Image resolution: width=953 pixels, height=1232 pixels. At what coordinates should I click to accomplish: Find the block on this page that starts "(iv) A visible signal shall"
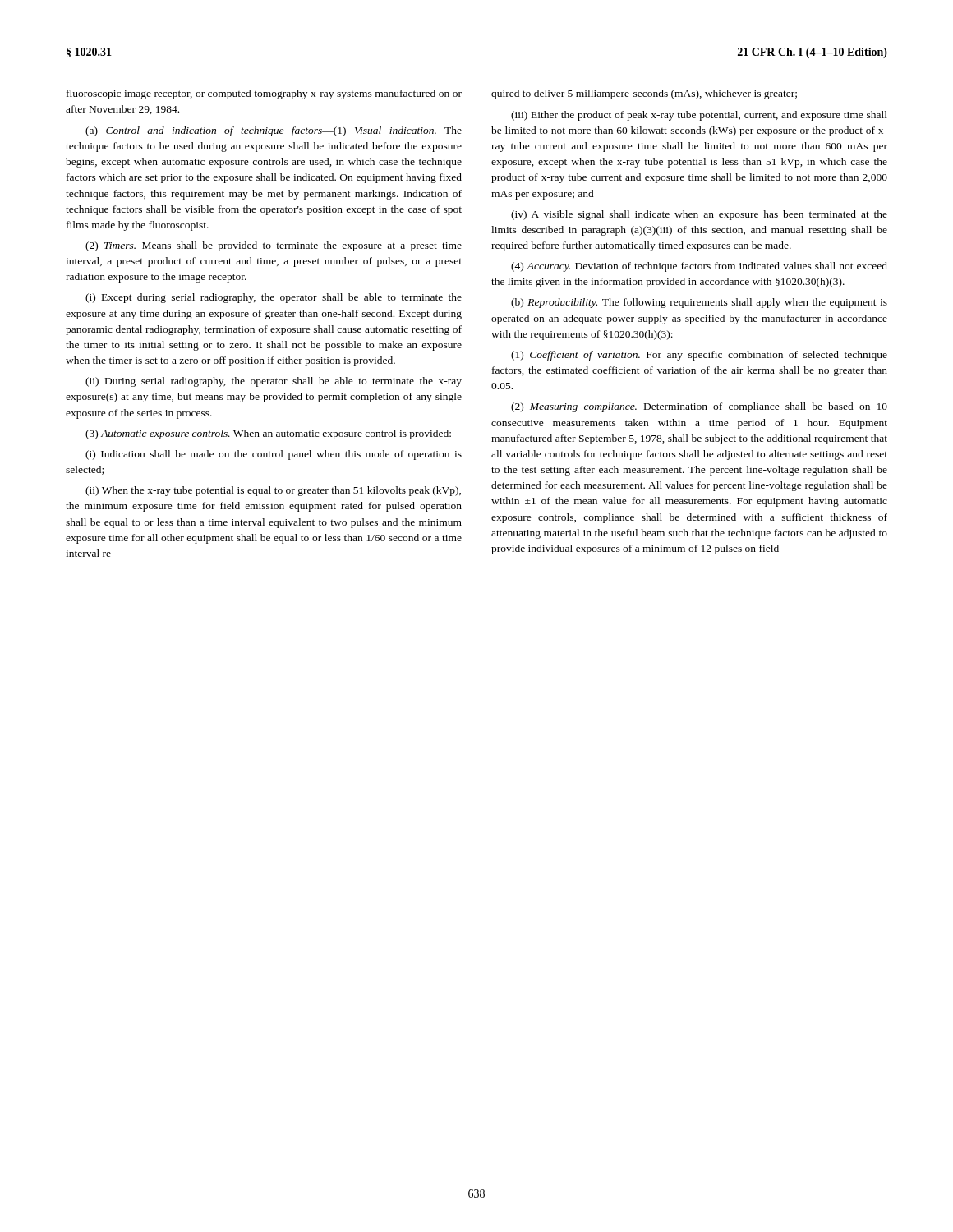pyautogui.click(x=689, y=229)
